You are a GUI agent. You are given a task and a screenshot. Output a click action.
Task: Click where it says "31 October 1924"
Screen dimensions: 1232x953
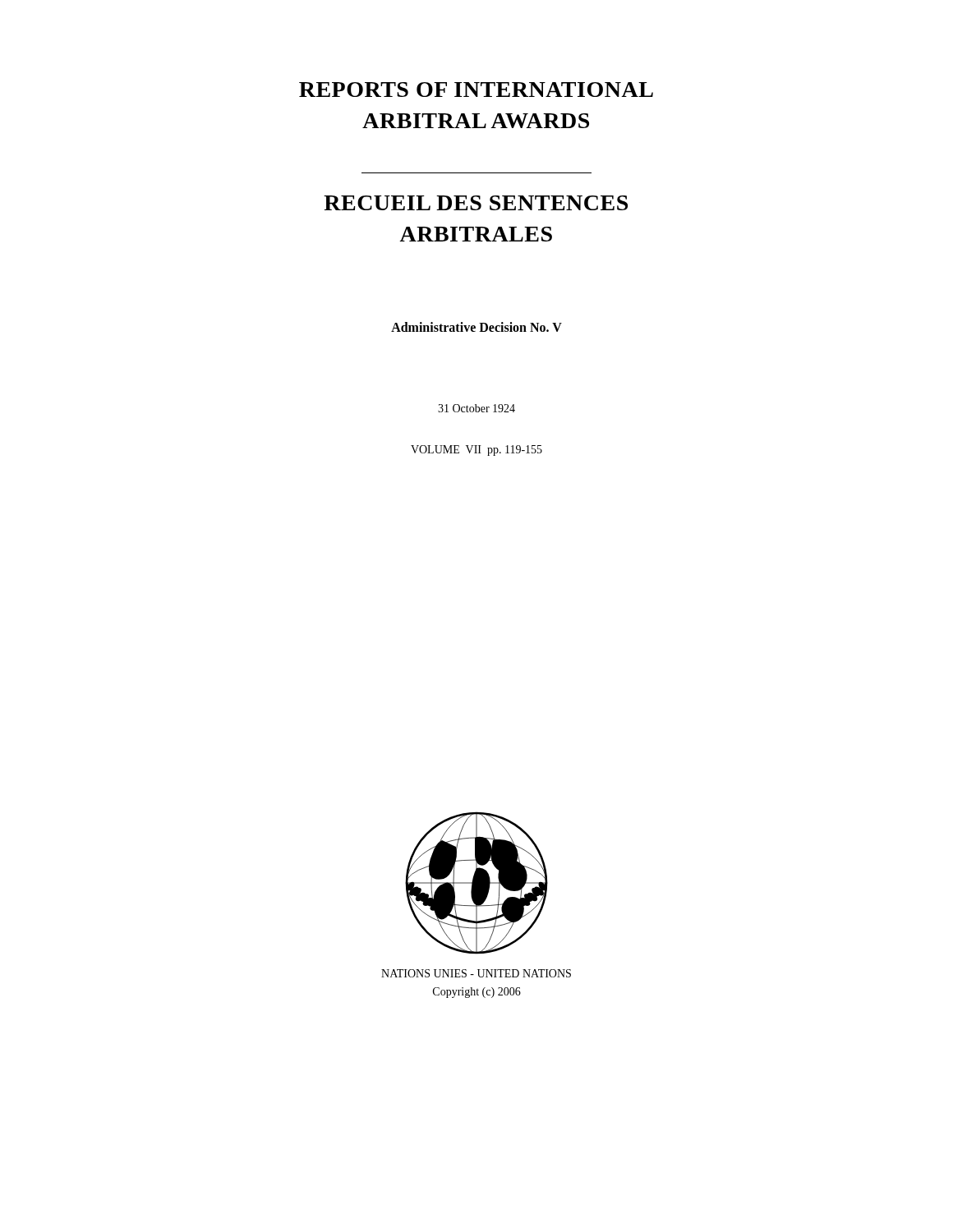(476, 409)
